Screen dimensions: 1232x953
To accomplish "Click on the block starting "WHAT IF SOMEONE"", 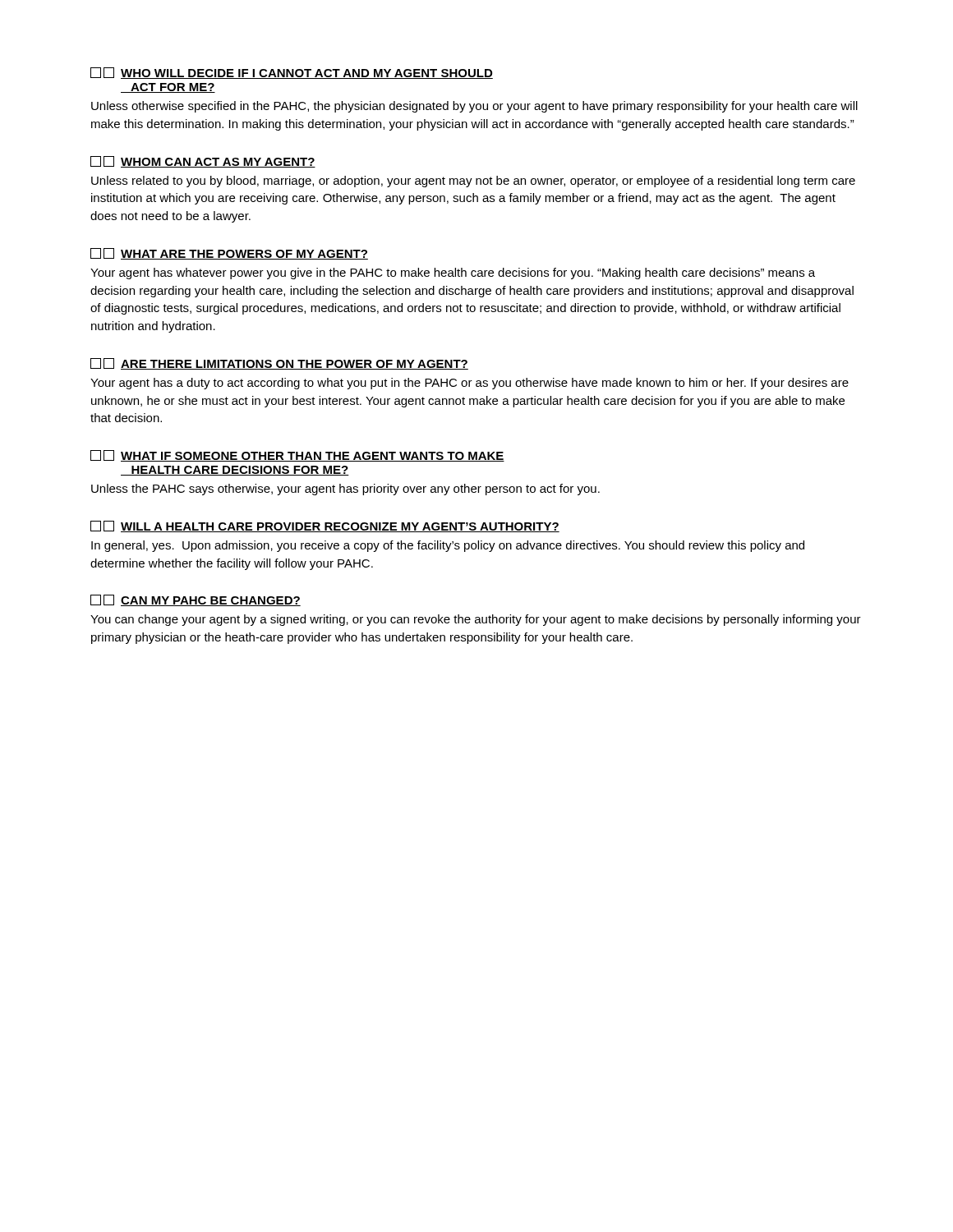I will coord(476,462).
